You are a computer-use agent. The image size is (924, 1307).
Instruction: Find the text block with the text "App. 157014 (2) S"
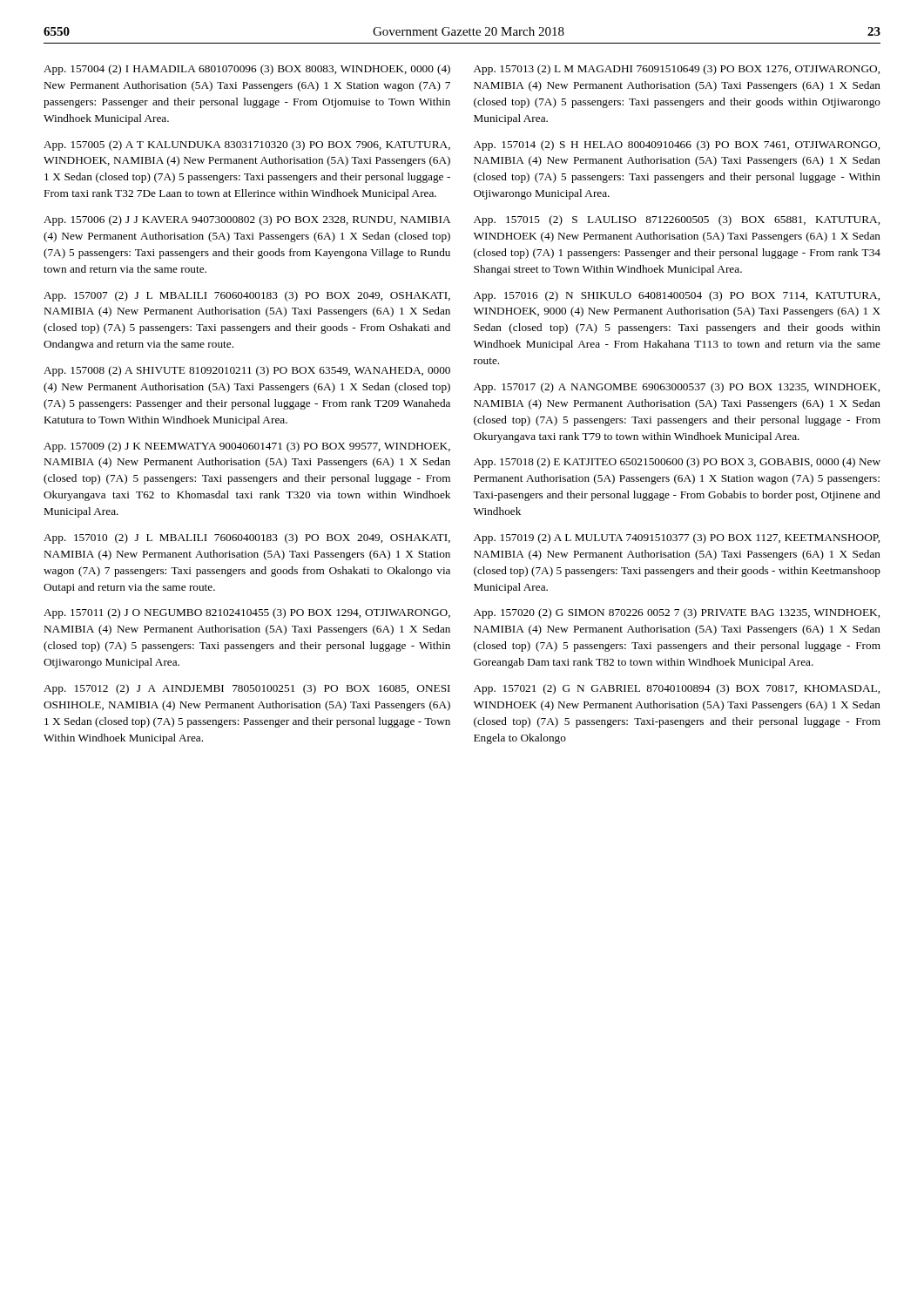click(677, 168)
